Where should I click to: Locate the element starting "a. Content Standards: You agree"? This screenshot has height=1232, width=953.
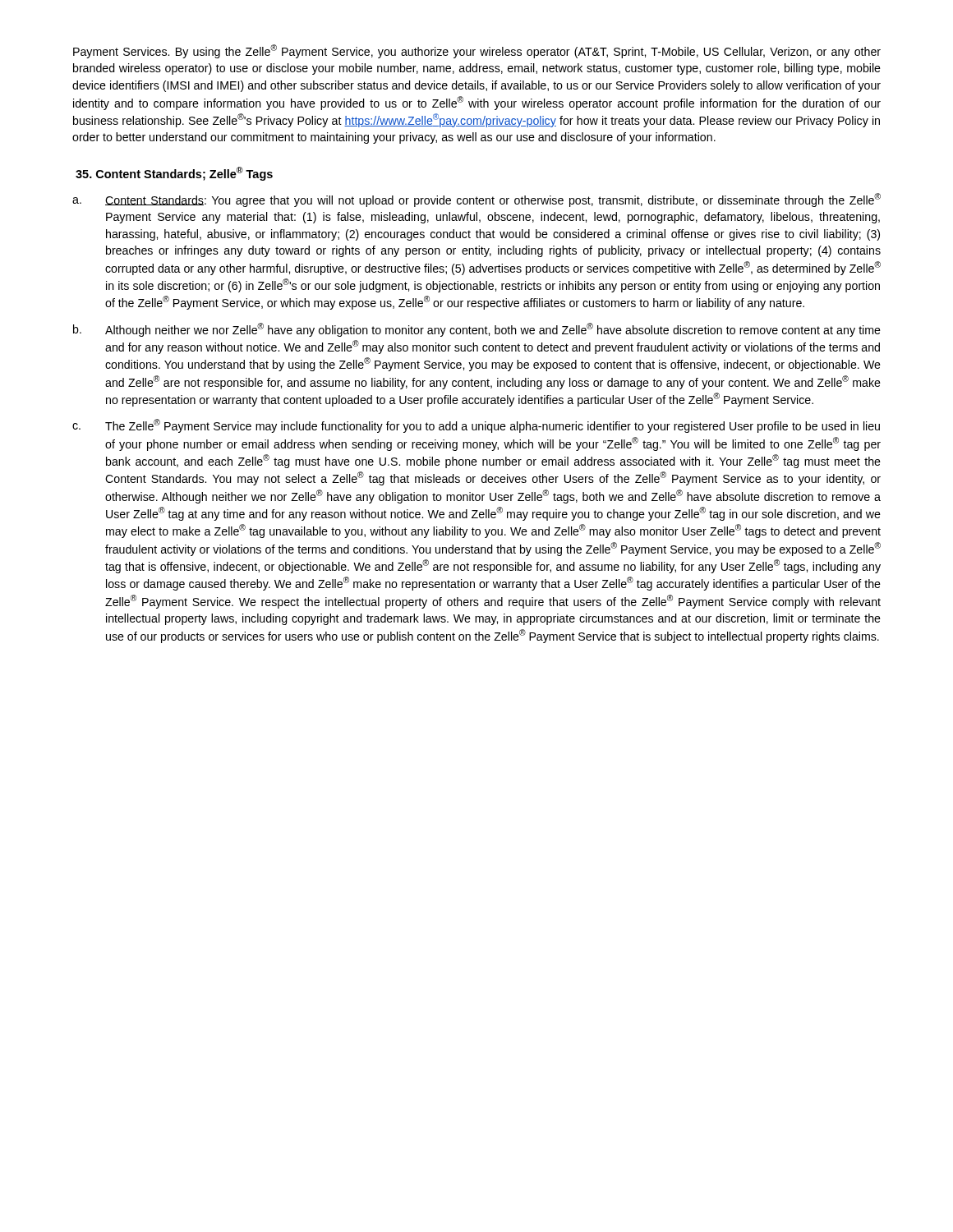(476, 251)
